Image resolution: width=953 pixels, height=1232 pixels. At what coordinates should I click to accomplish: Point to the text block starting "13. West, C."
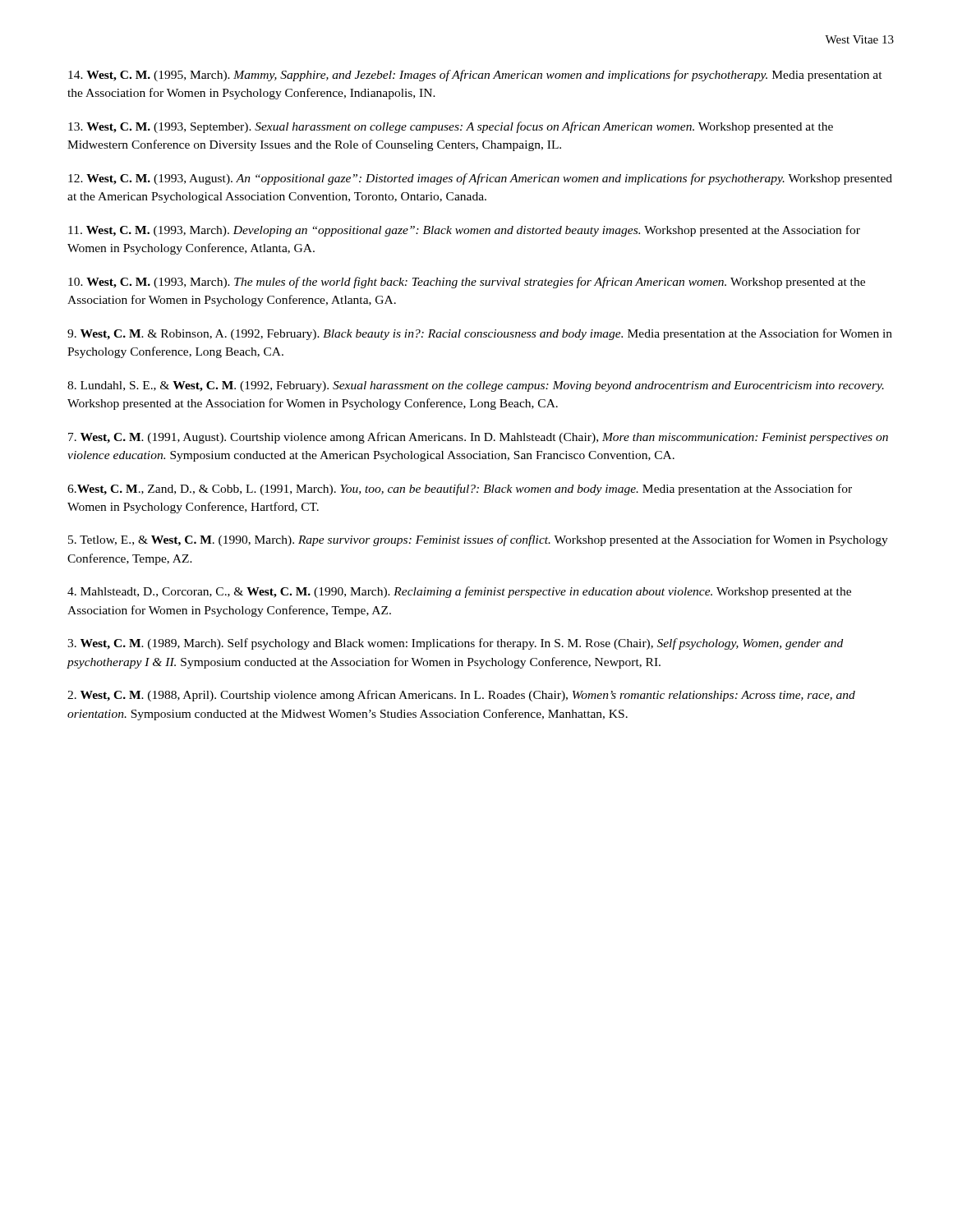(450, 135)
